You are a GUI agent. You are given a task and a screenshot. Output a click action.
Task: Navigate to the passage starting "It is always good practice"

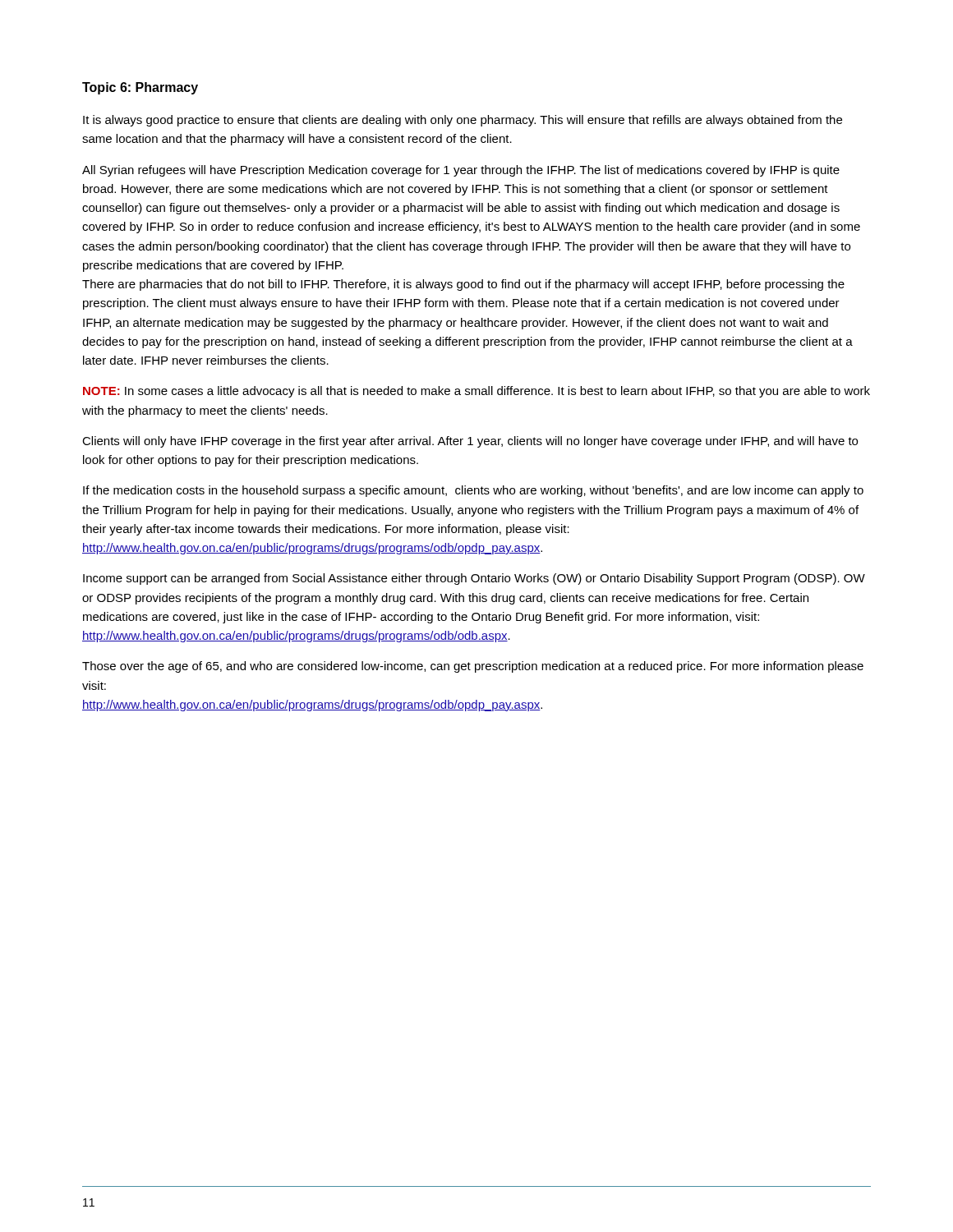pos(462,129)
